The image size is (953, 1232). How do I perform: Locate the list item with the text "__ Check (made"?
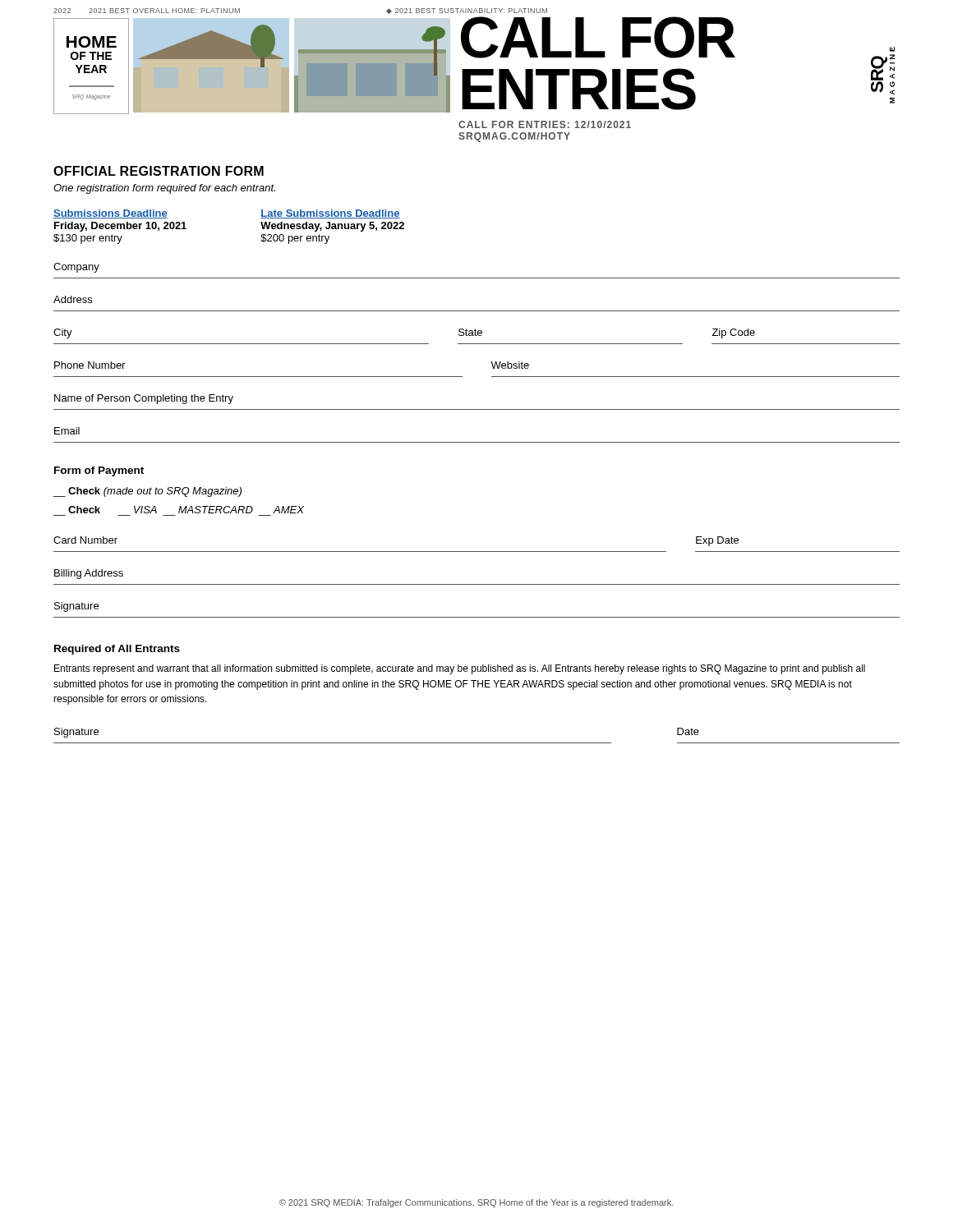pyautogui.click(x=148, y=491)
